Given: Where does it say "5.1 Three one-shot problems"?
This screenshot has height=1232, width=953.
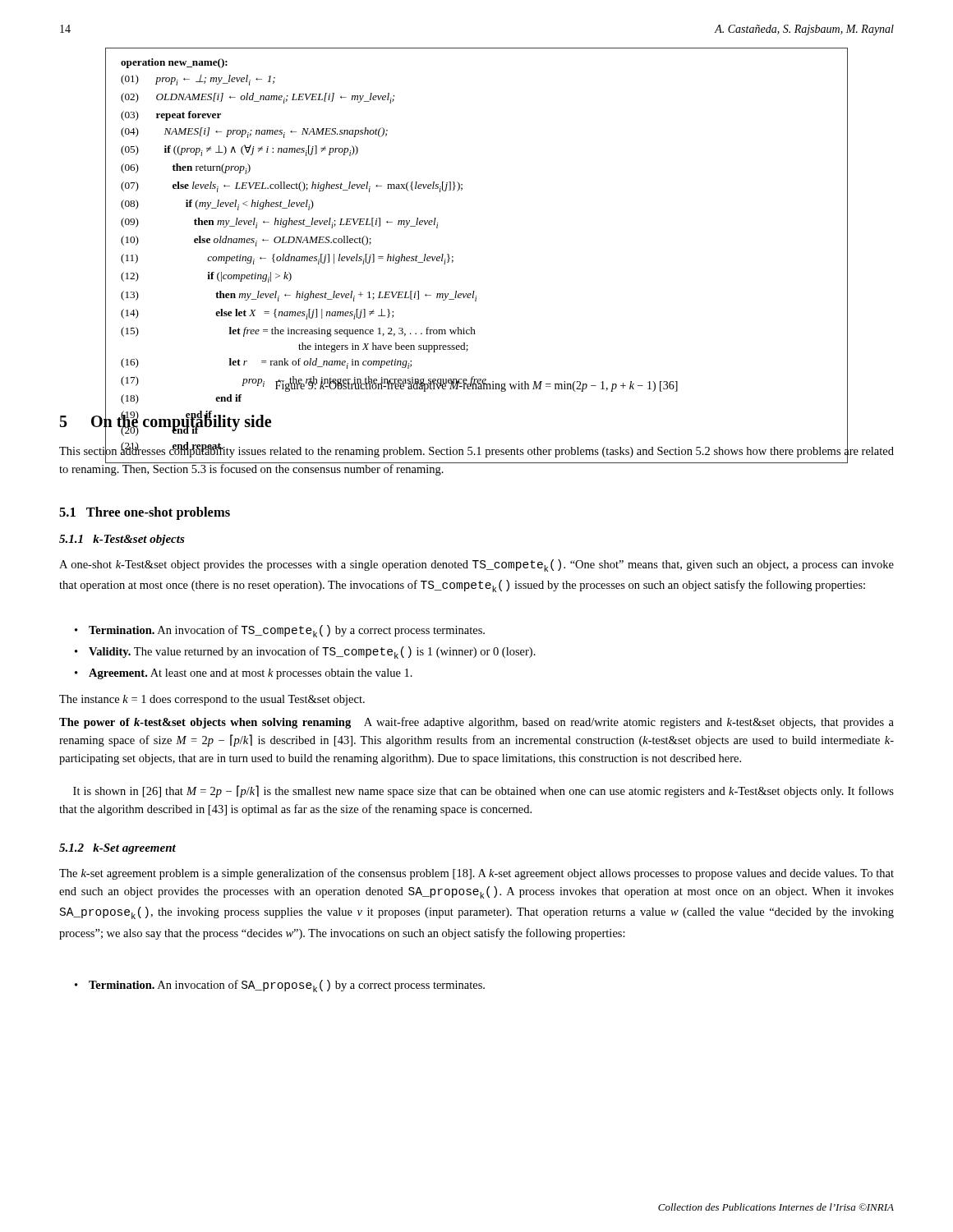Looking at the screenshot, I should tap(145, 512).
